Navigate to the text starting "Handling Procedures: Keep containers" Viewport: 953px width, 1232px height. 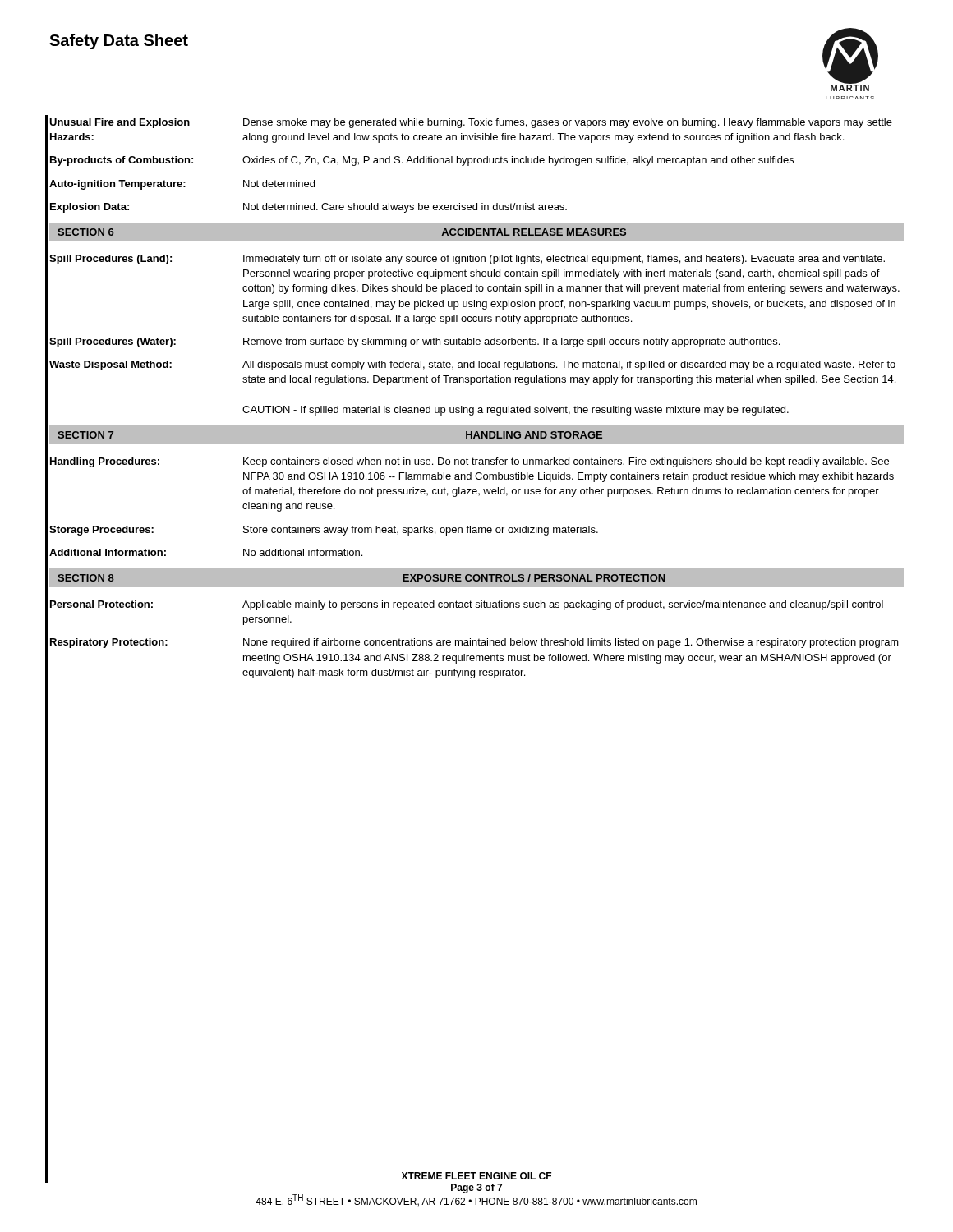[x=476, y=484]
